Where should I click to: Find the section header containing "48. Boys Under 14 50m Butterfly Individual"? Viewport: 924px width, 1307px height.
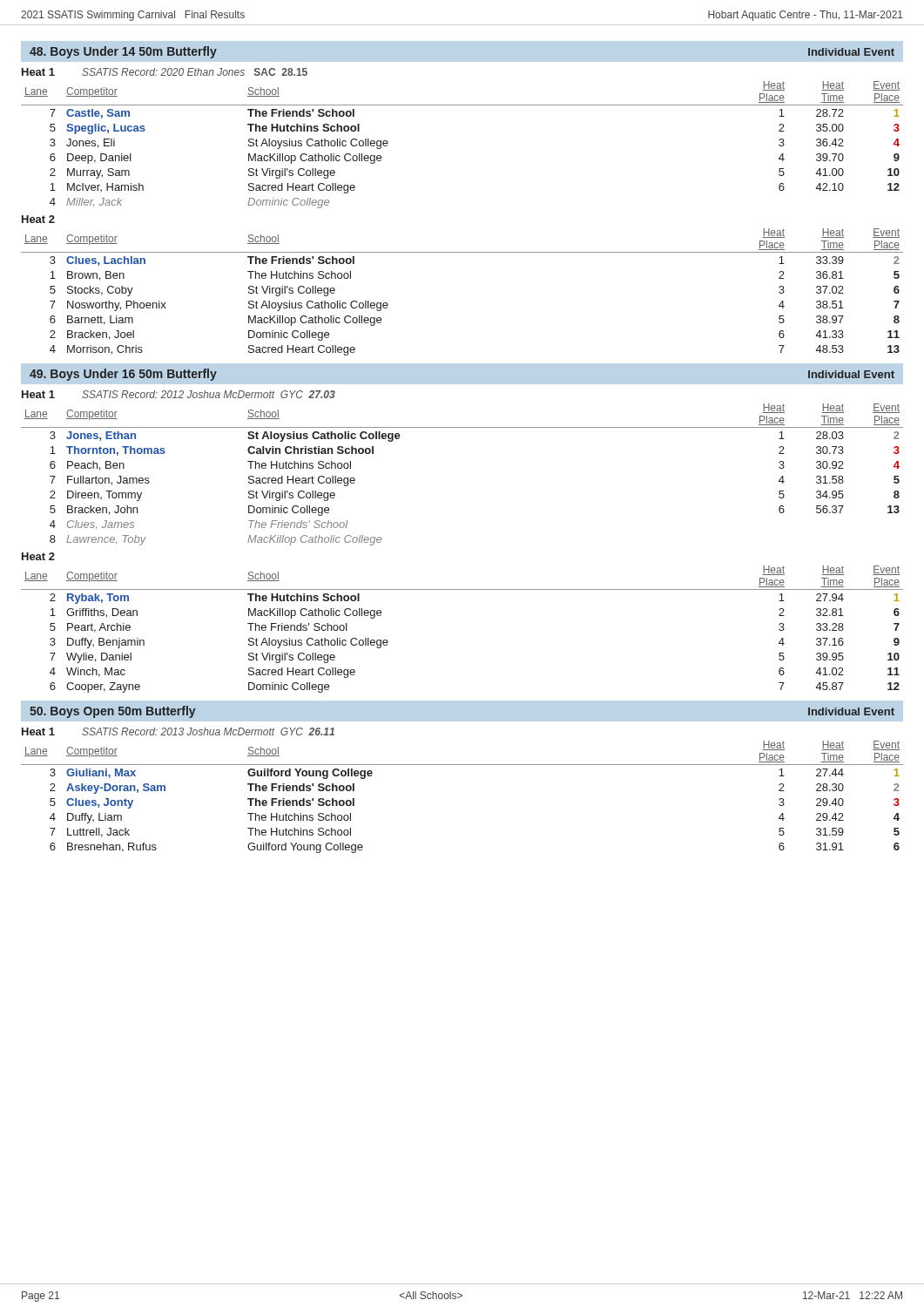[x=129, y=52]
